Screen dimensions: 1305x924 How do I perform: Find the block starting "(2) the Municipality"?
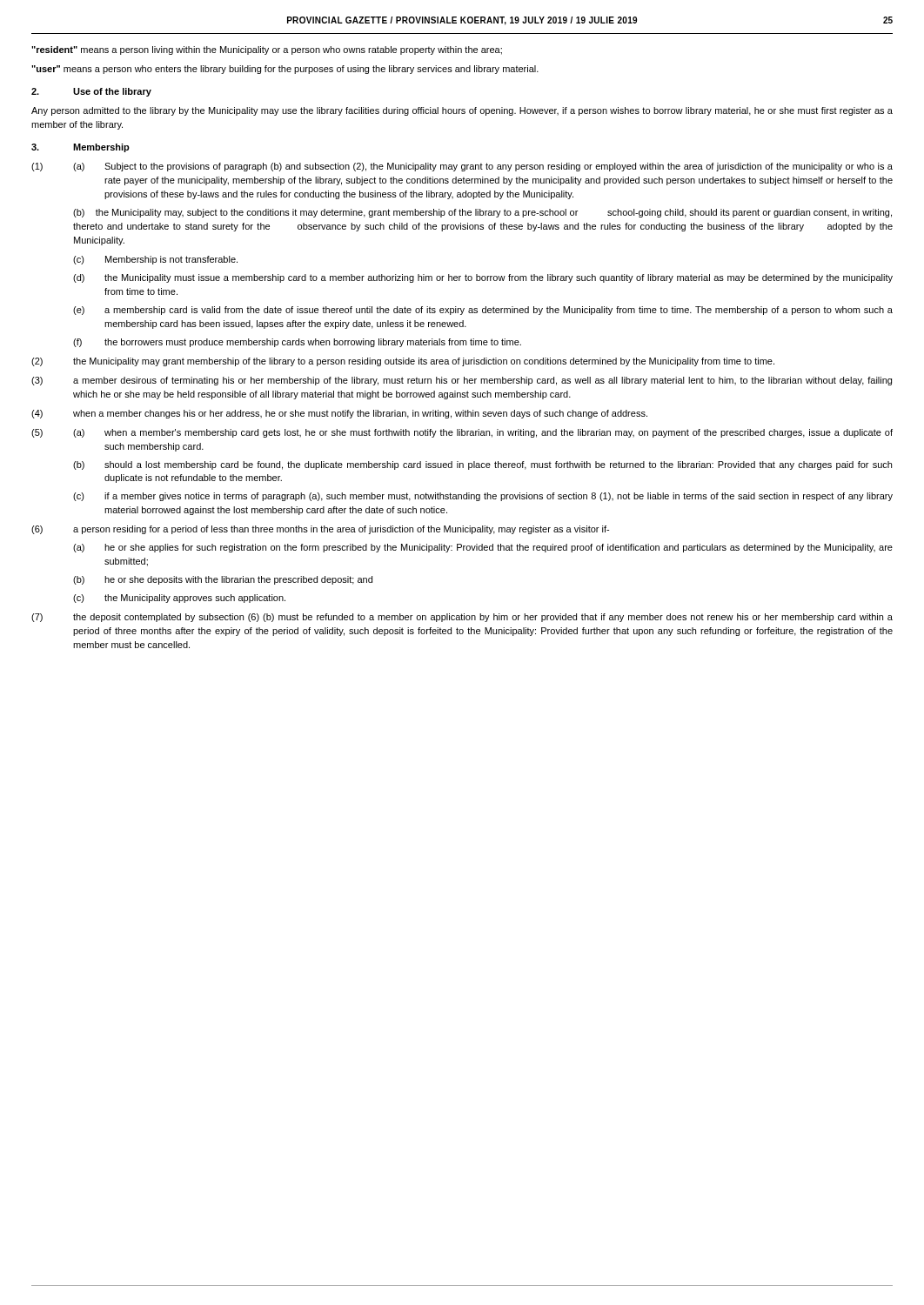pos(403,362)
